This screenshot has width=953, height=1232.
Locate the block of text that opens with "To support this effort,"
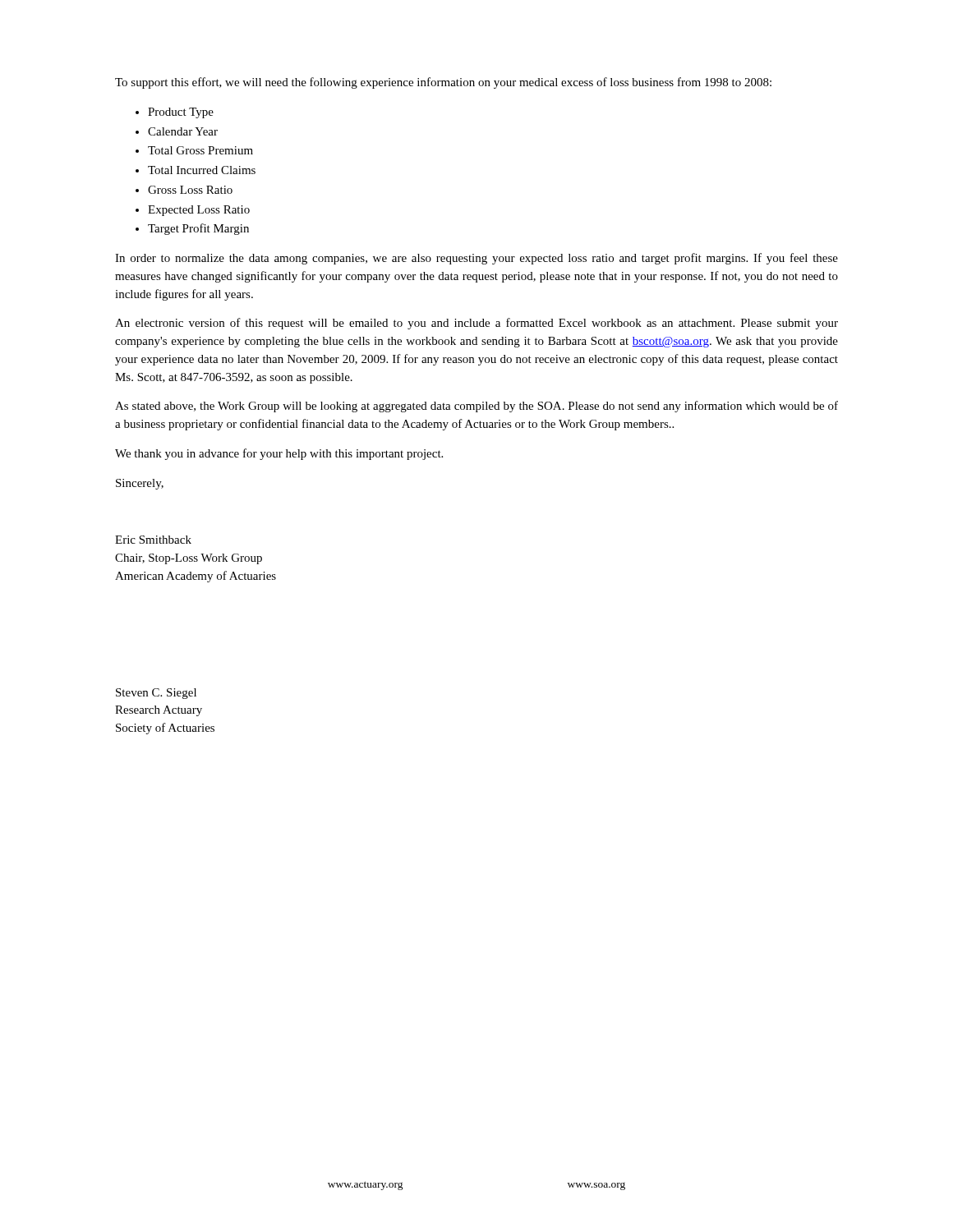[x=476, y=83]
